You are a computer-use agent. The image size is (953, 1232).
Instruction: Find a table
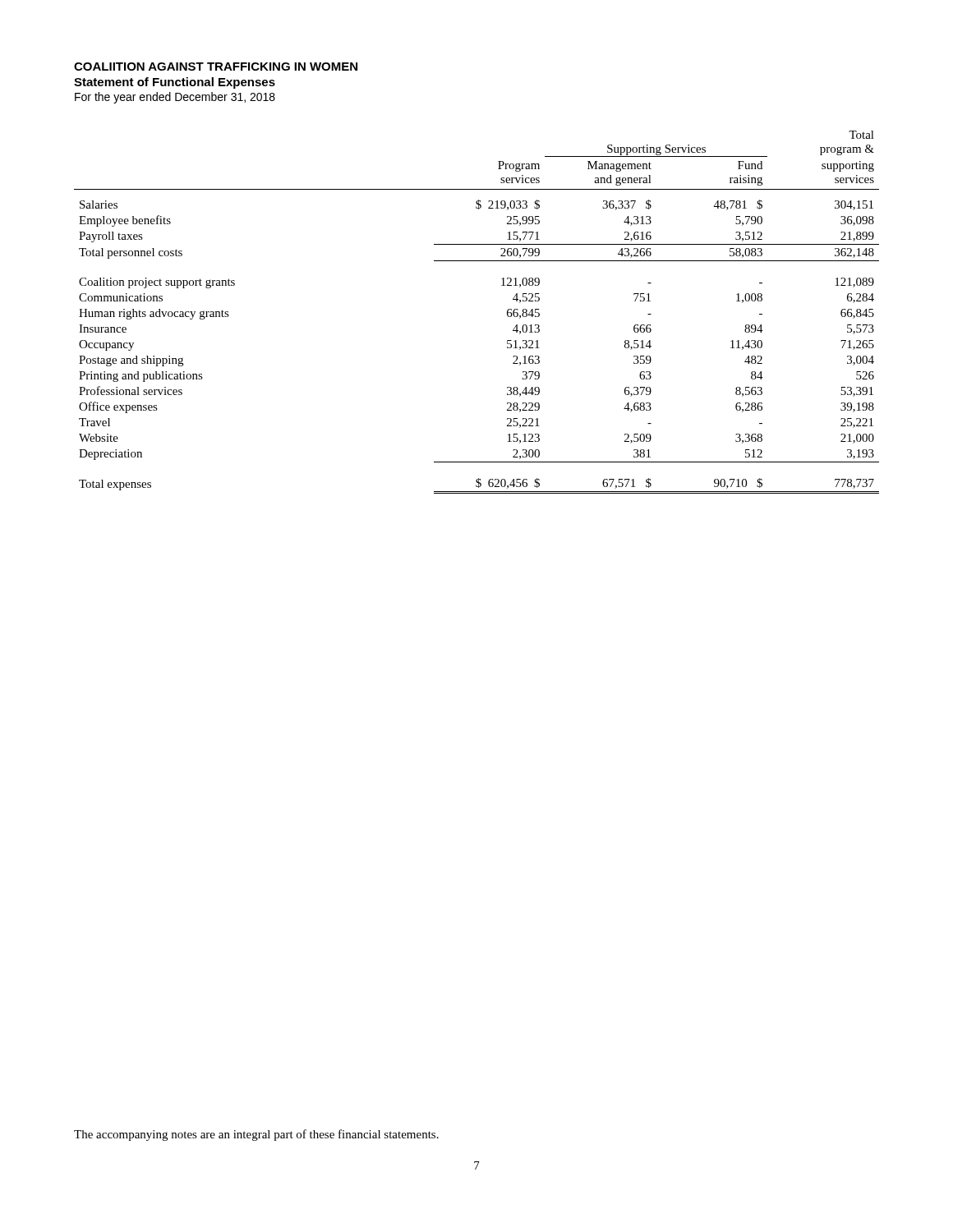476,310
